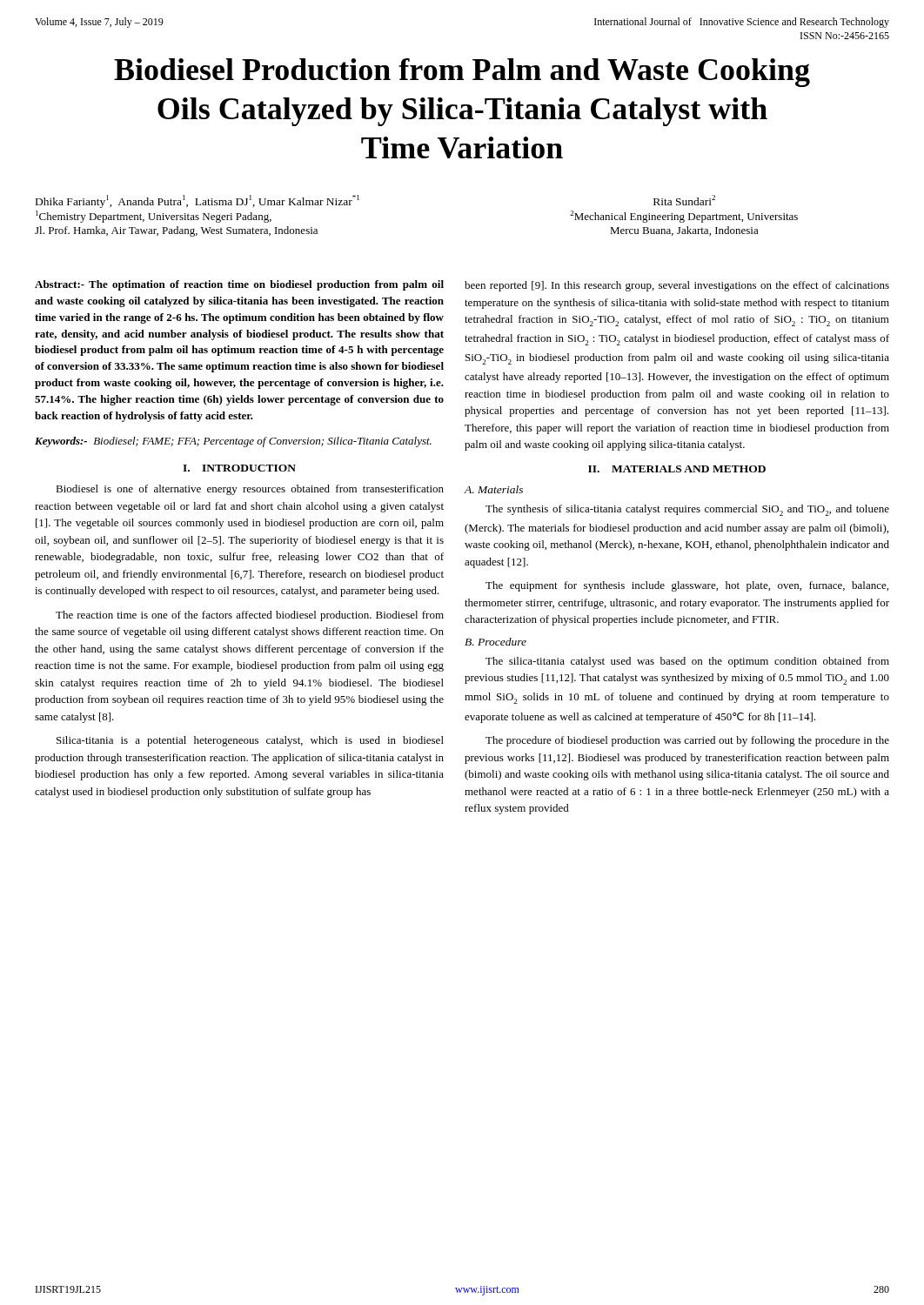Find the block on this page that starts "The procedure of biodiesel production was carried out"
The width and height of the screenshot is (924, 1305).
pos(677,774)
